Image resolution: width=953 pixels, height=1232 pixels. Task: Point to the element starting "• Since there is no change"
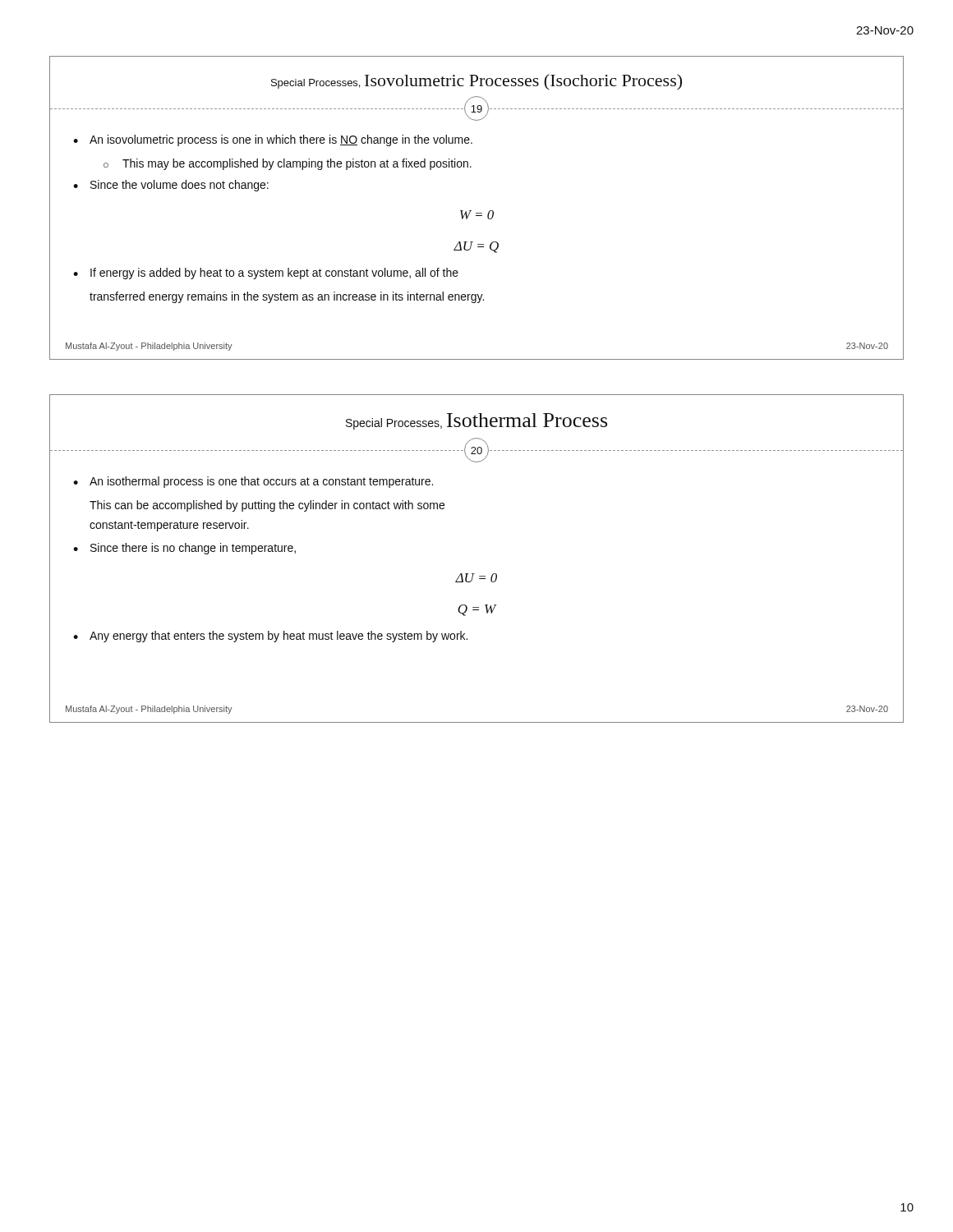[185, 550]
